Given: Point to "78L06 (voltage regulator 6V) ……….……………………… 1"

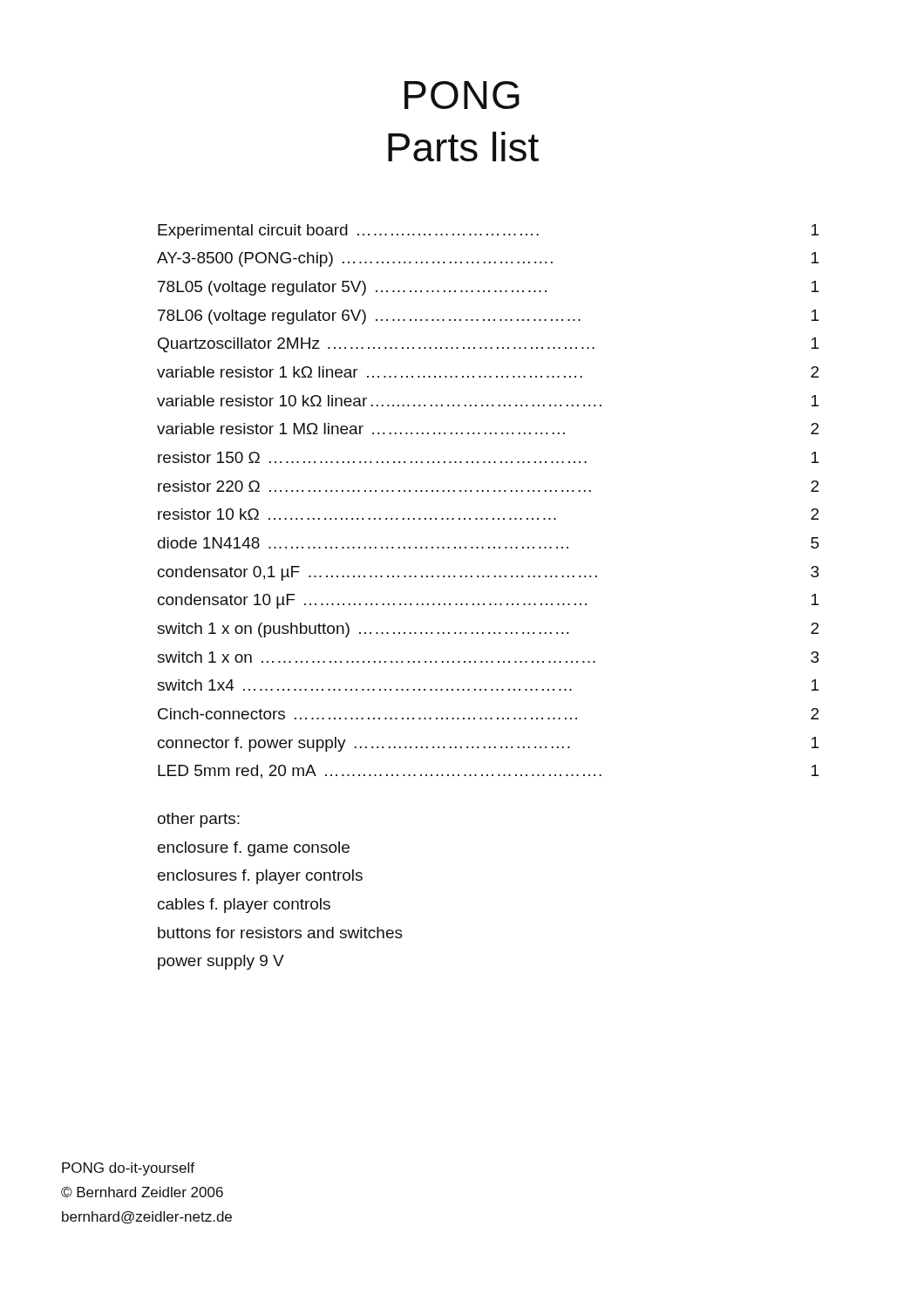Looking at the screenshot, I should [x=488, y=316].
